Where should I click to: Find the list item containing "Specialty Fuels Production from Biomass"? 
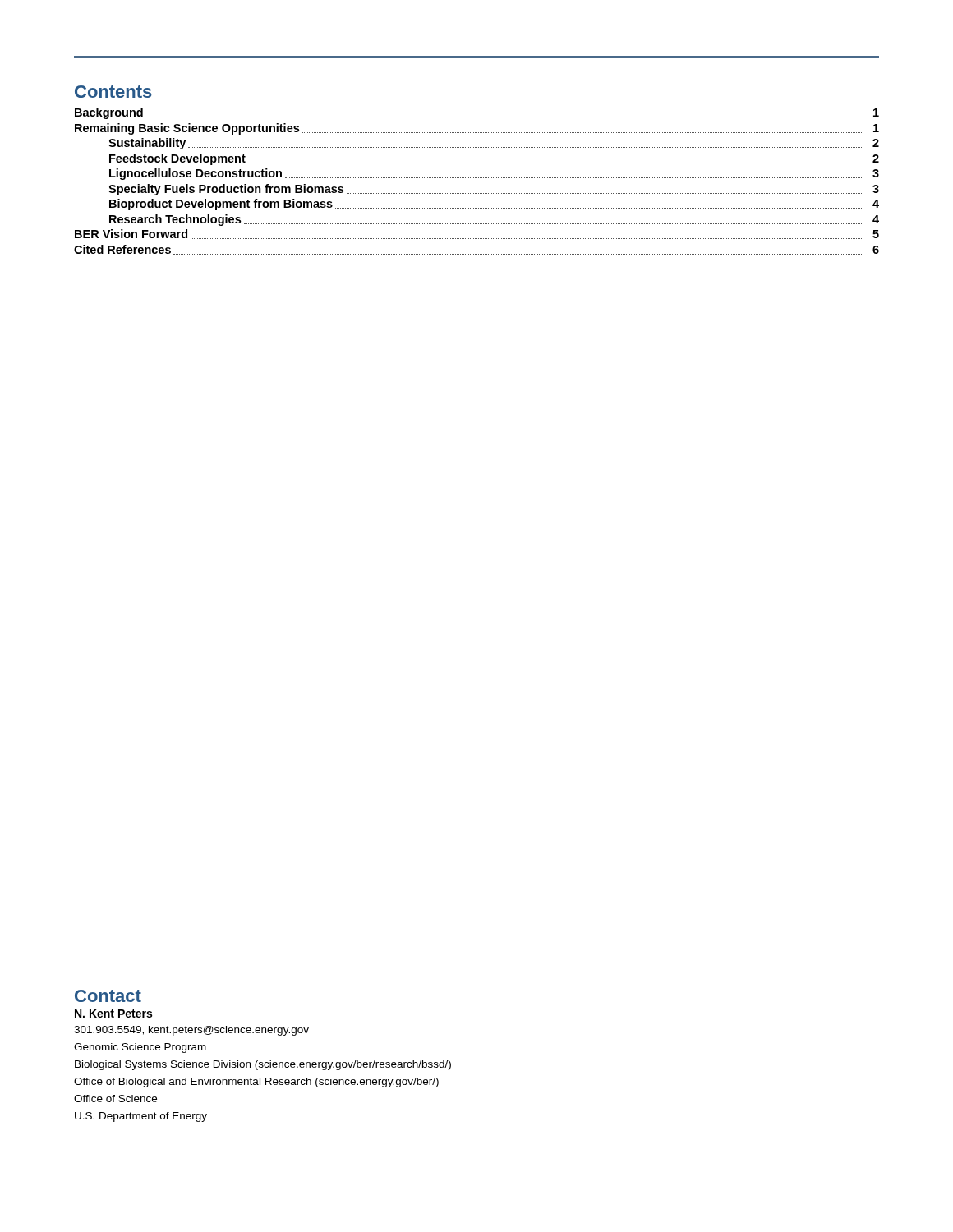[x=476, y=188]
